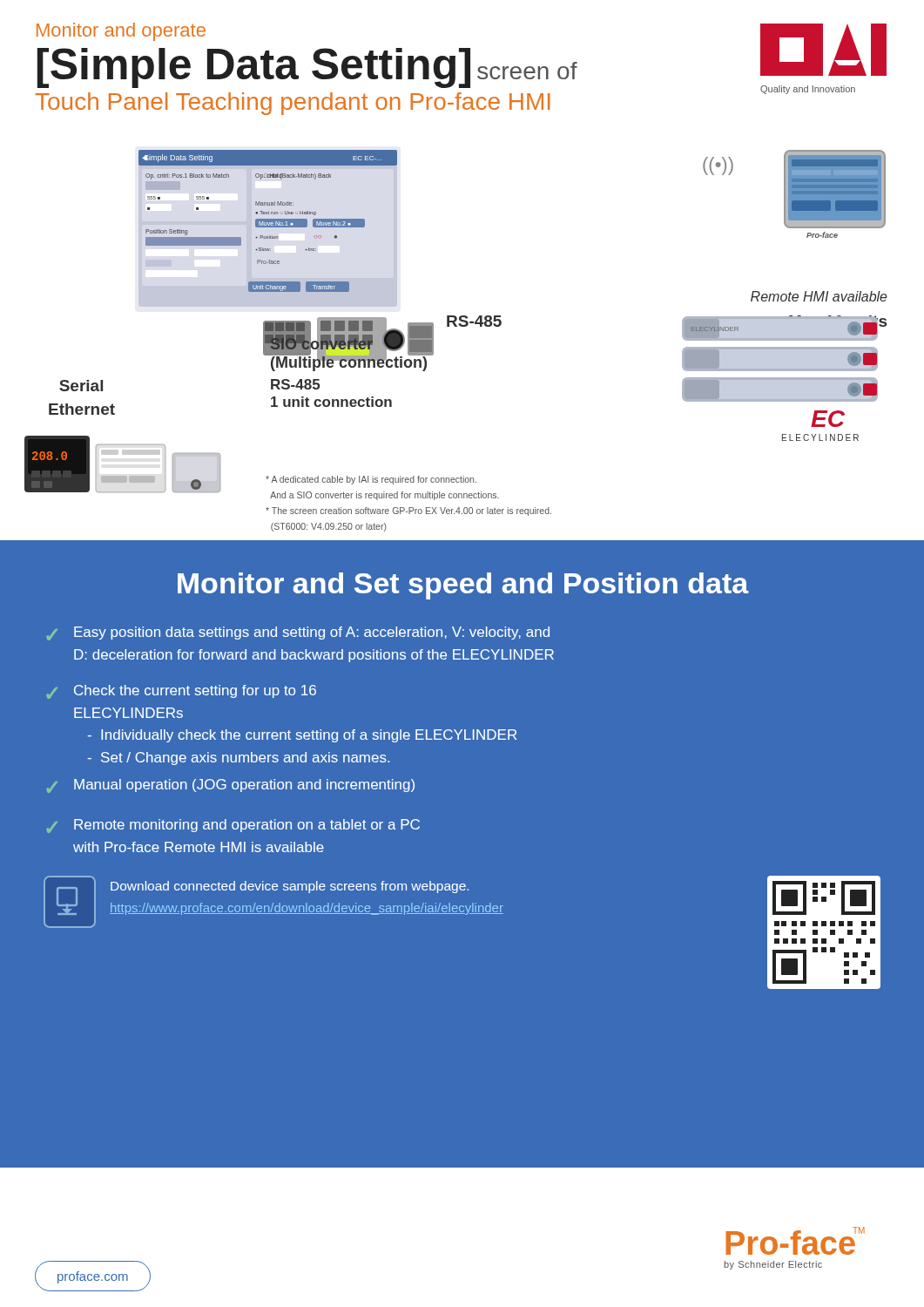The height and width of the screenshot is (1307, 924).
Task: Locate the element starting "Monitor and operate"
Action: pyautogui.click(x=121, y=30)
